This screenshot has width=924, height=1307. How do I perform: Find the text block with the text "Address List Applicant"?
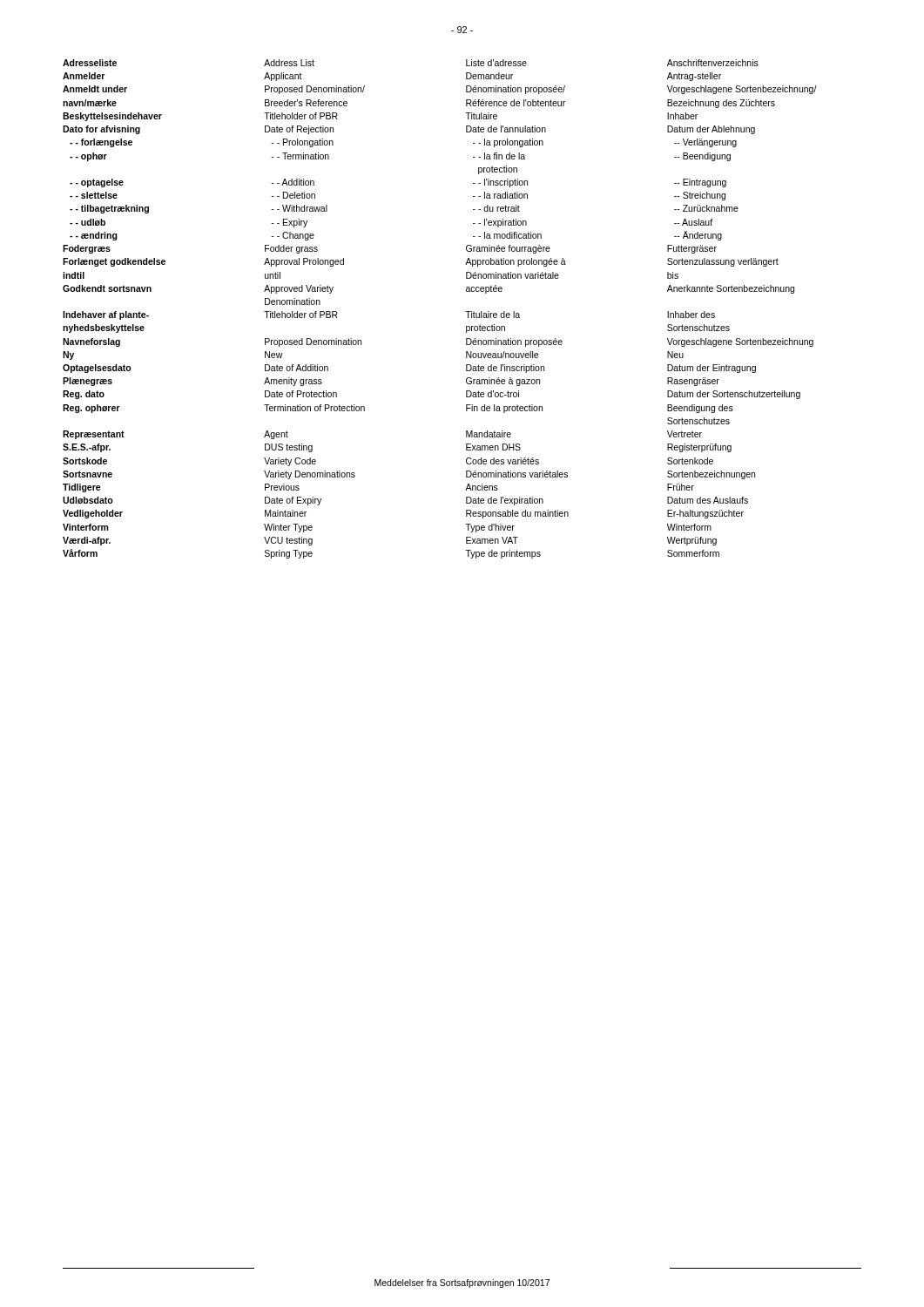(x=289, y=63)
